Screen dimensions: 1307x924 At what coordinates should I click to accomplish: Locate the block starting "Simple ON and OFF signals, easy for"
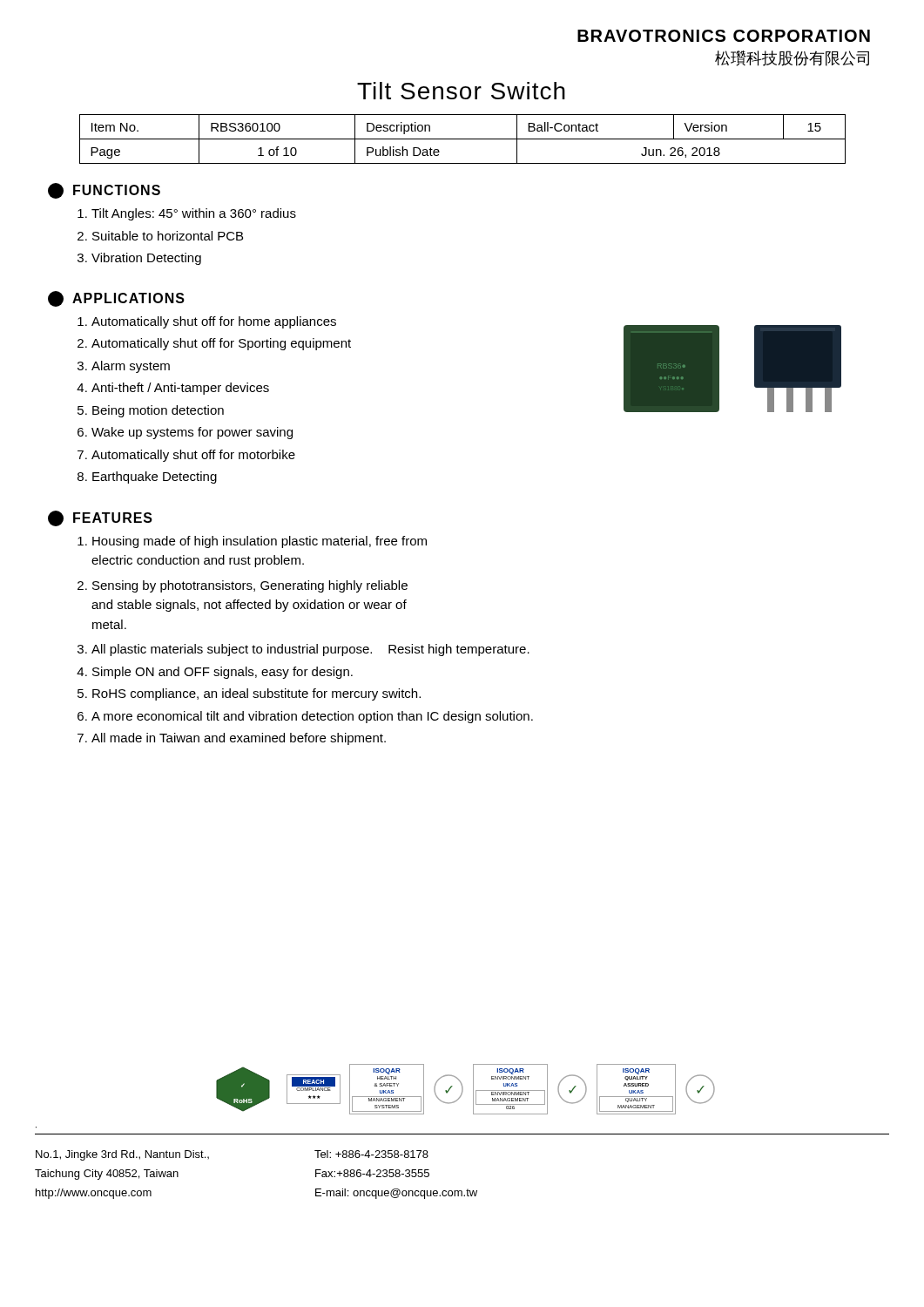(x=222, y=671)
